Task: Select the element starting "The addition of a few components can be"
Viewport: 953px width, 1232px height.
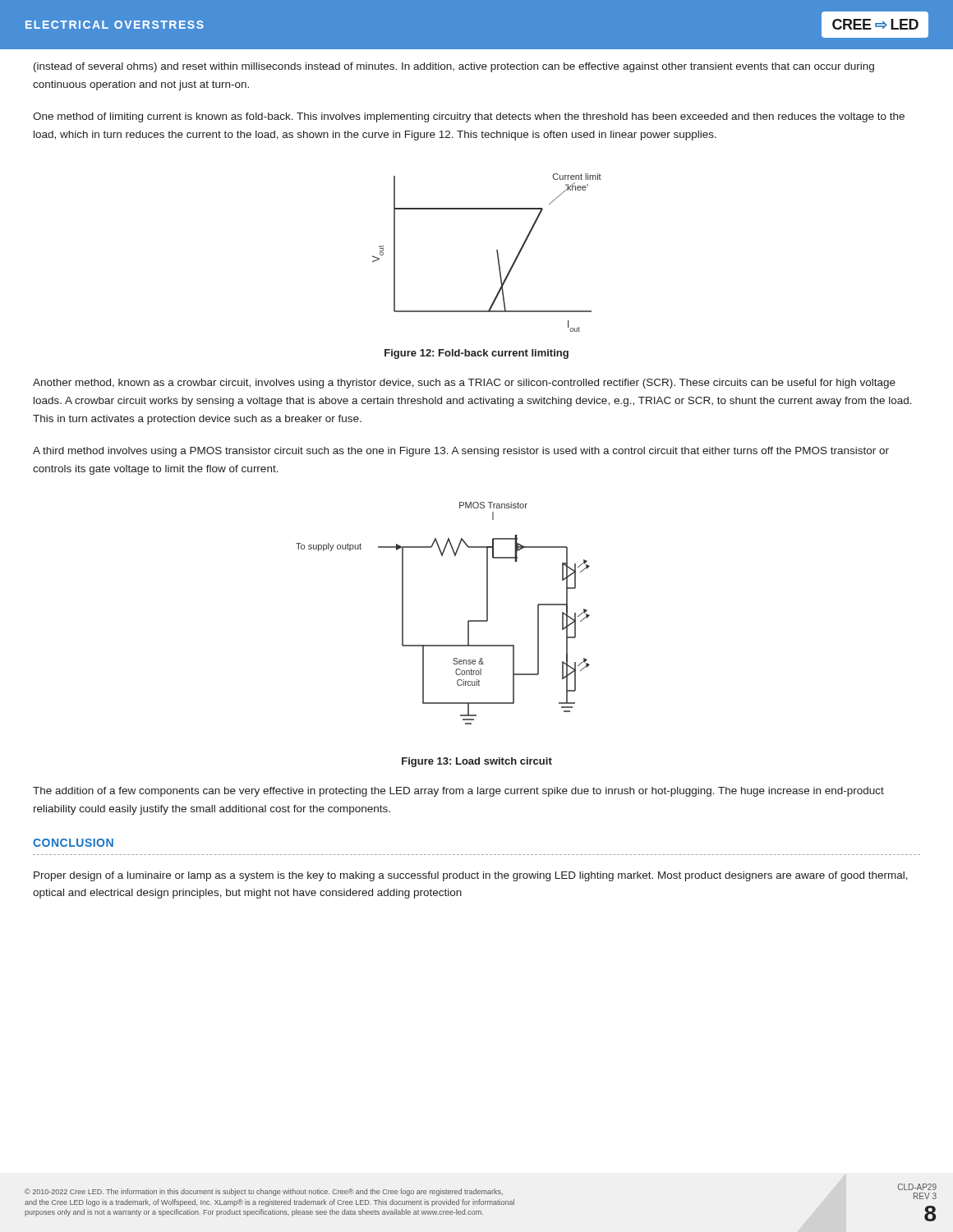Action: pos(458,800)
